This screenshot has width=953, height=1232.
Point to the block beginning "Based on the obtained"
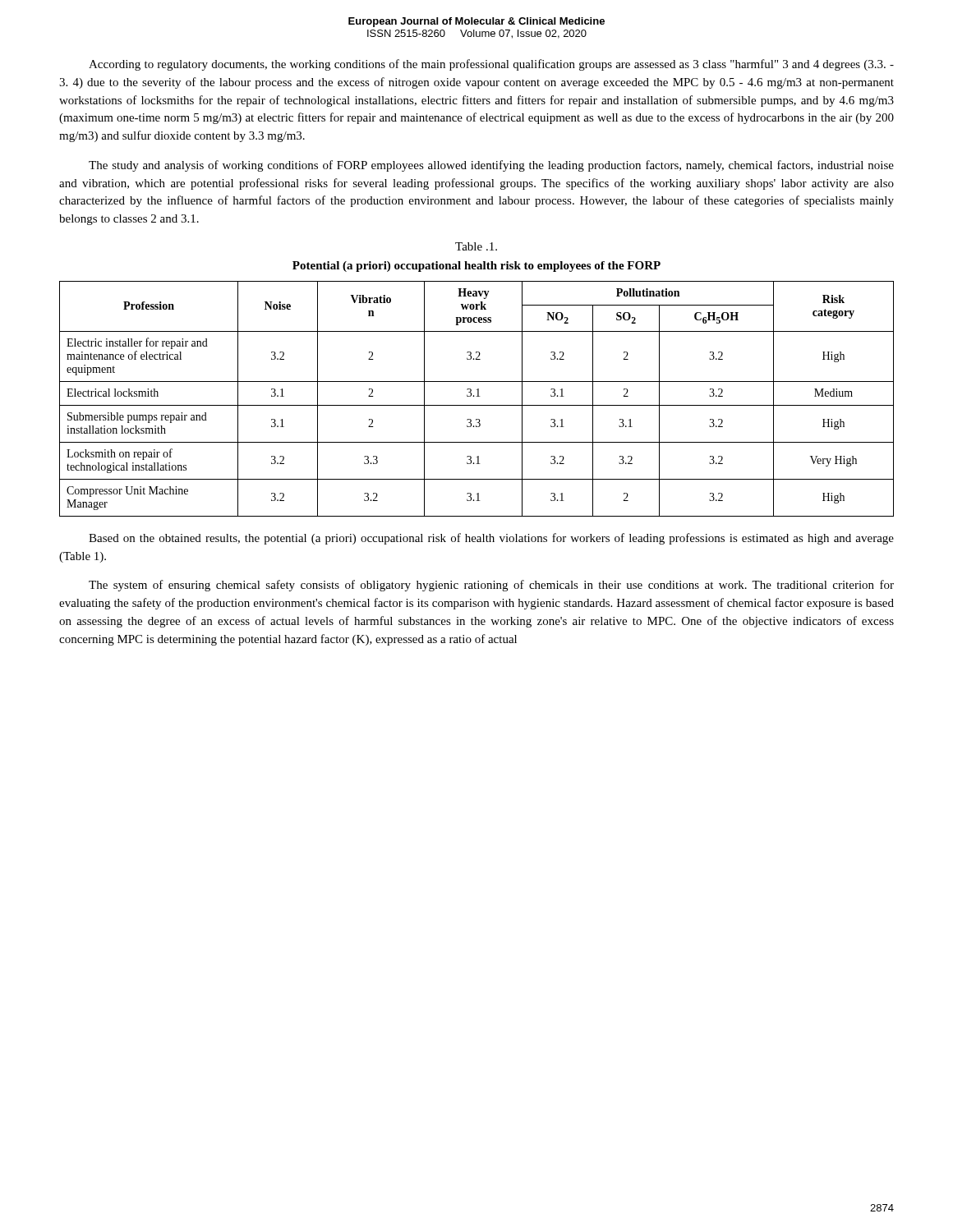click(476, 547)
